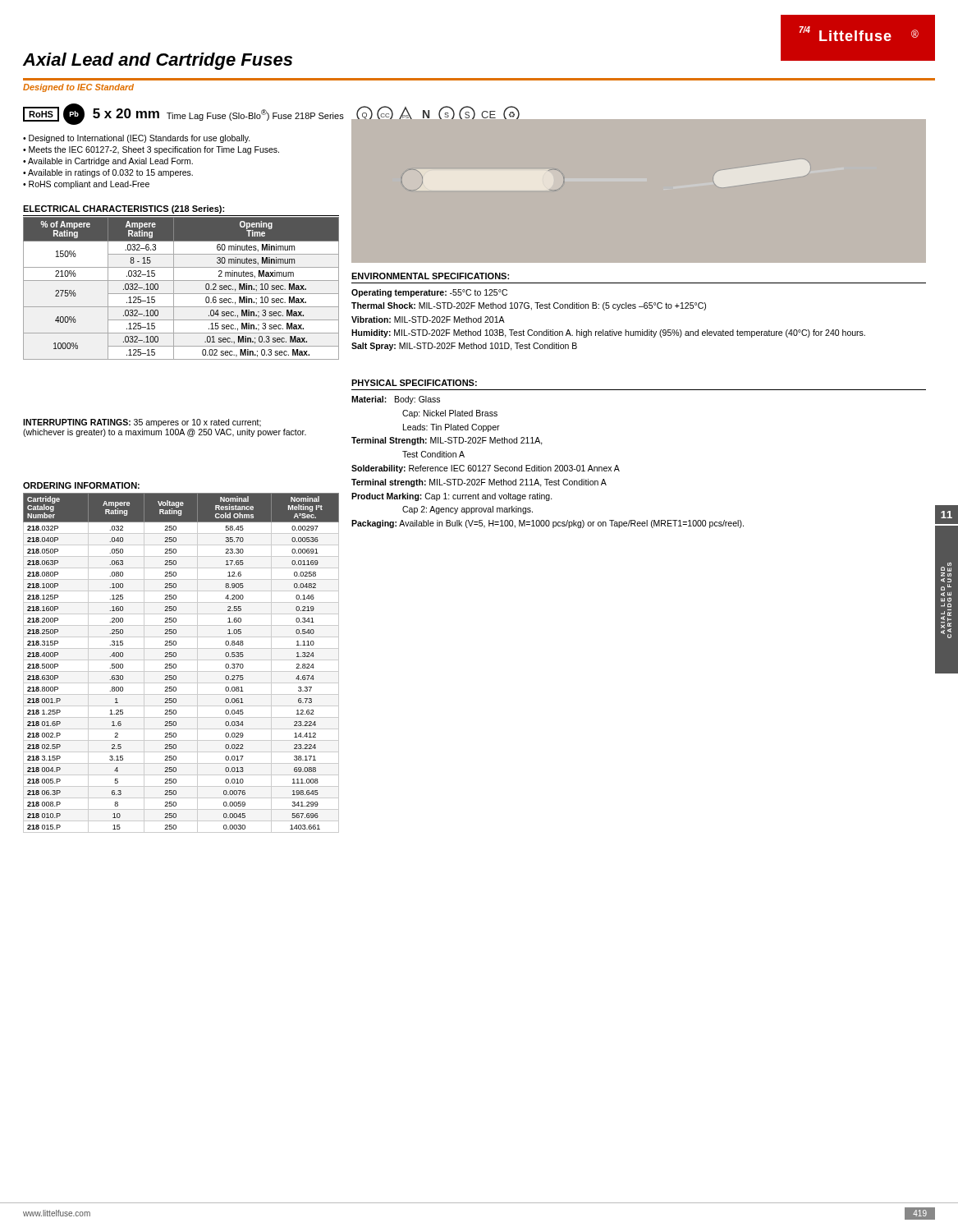Select the photo

point(639,191)
